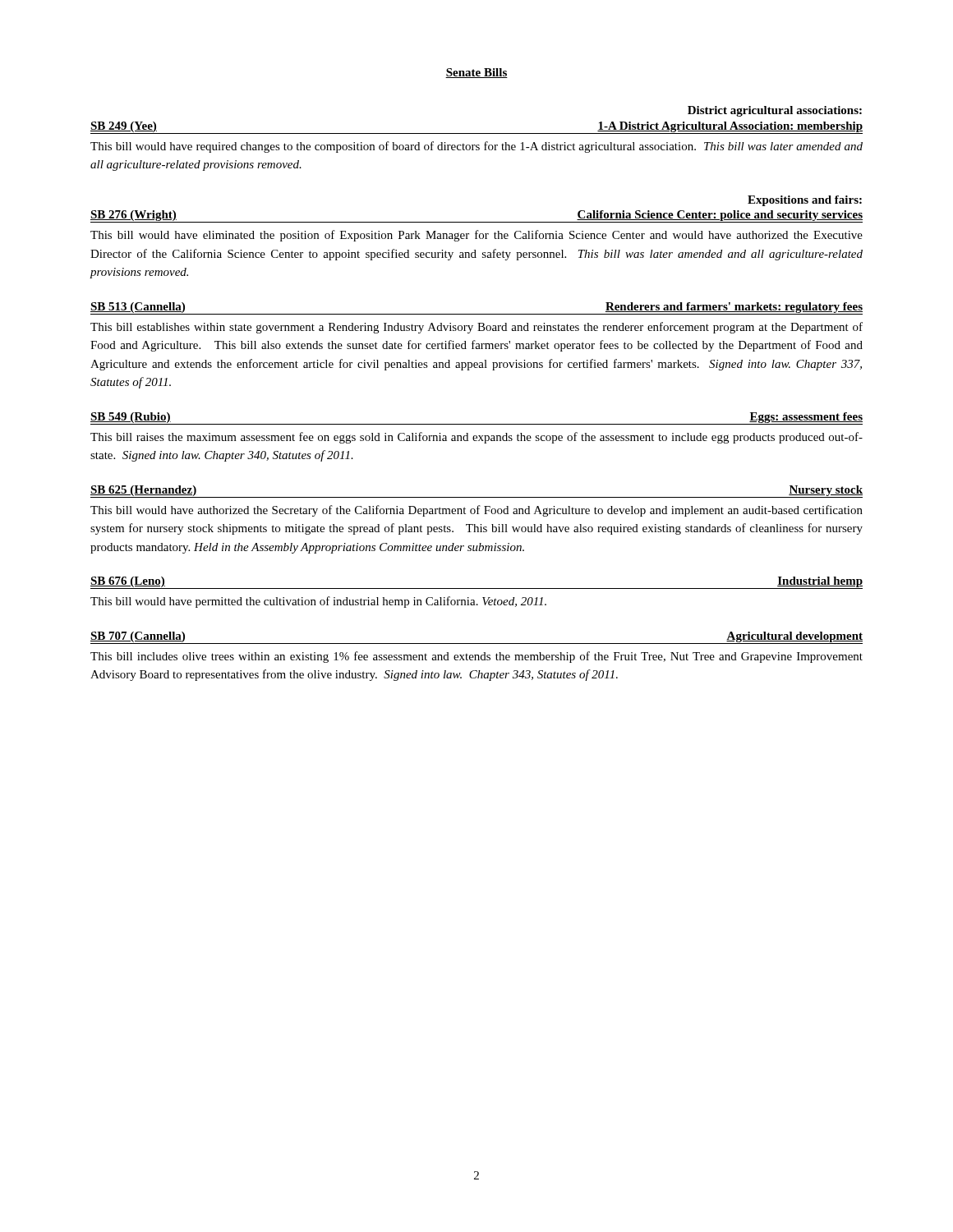Find the title with the text "Senate Bills"
This screenshot has width=953, height=1232.
pos(476,72)
